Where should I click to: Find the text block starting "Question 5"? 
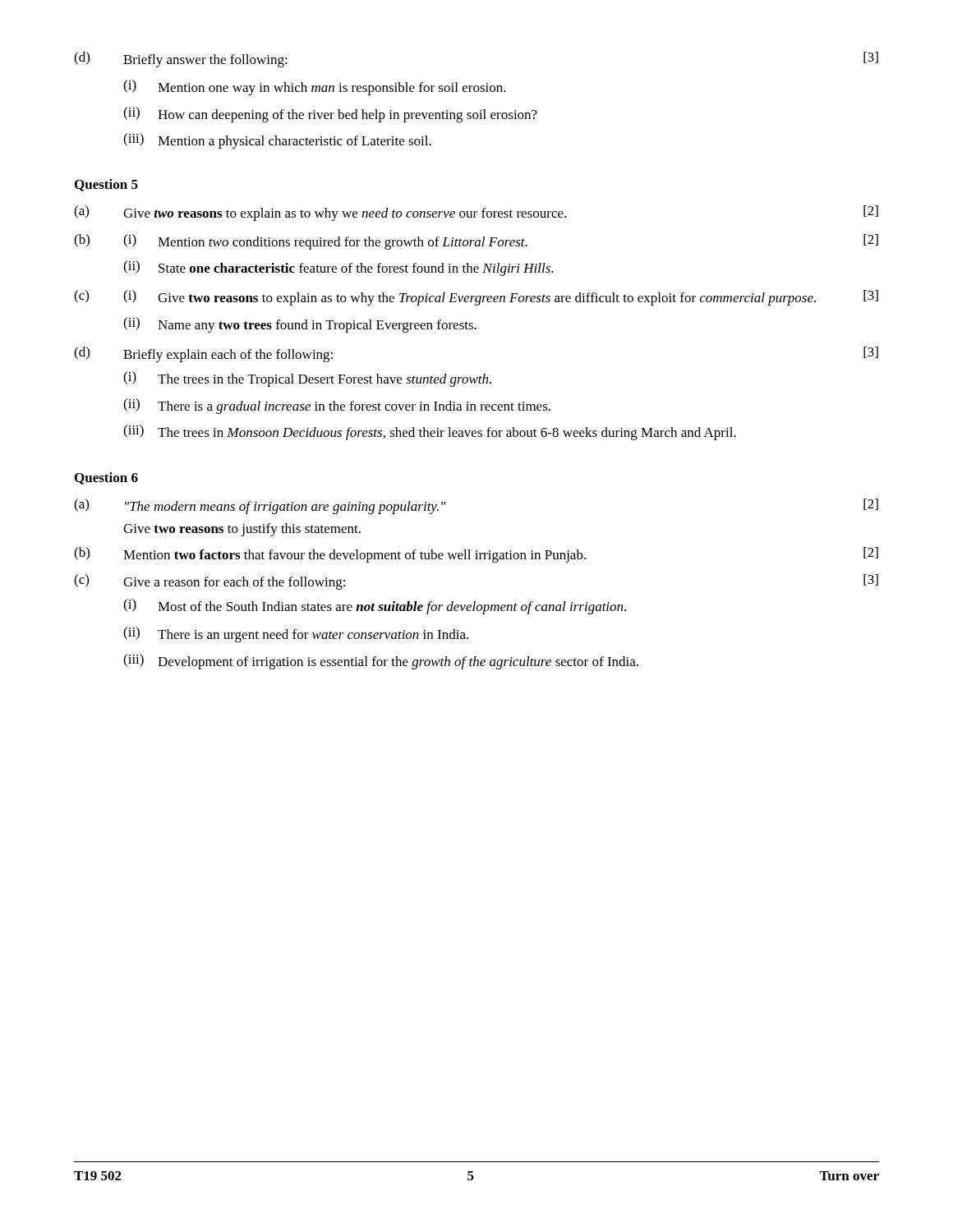[x=106, y=185]
